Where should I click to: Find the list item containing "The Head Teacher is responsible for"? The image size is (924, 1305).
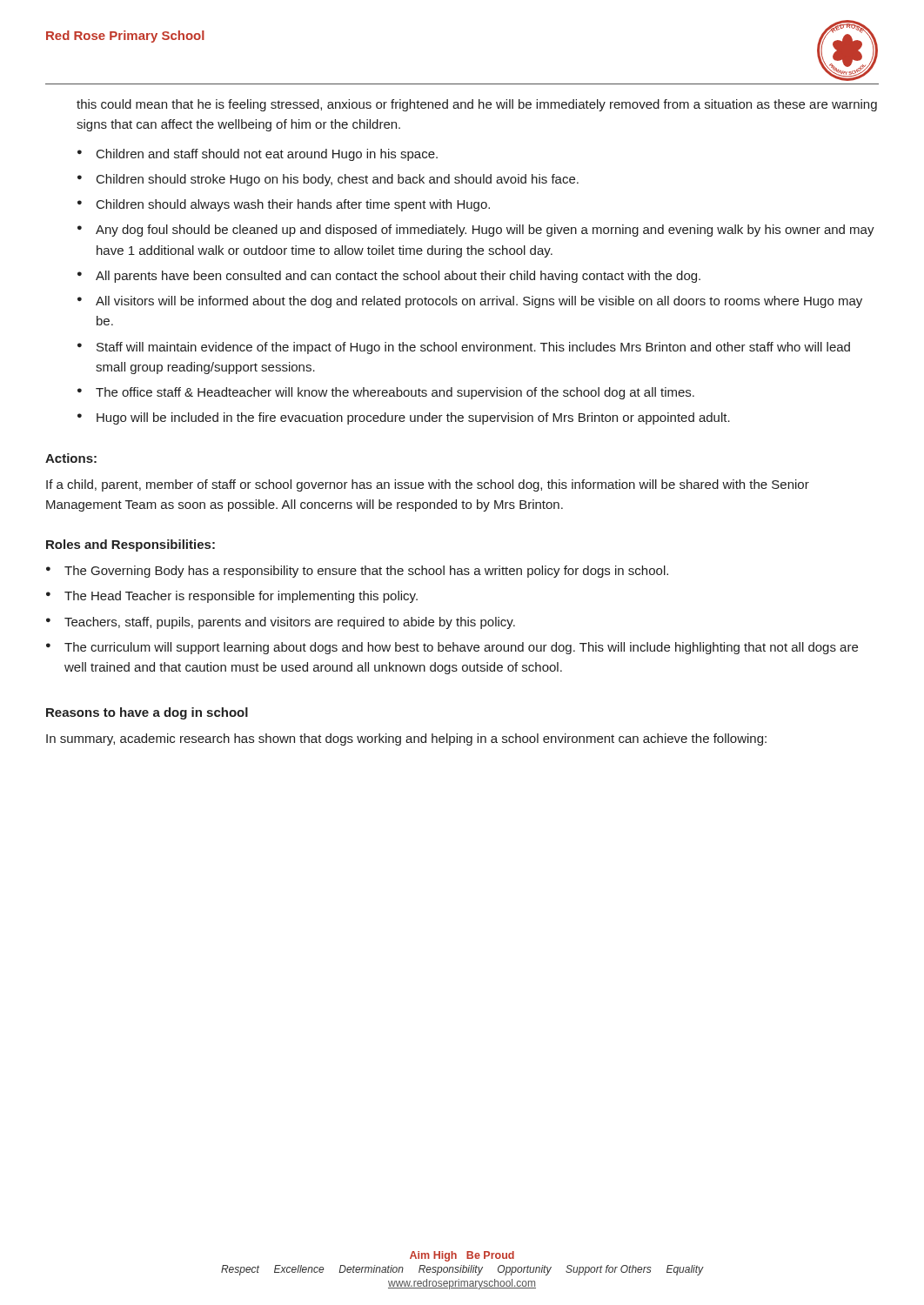click(242, 596)
